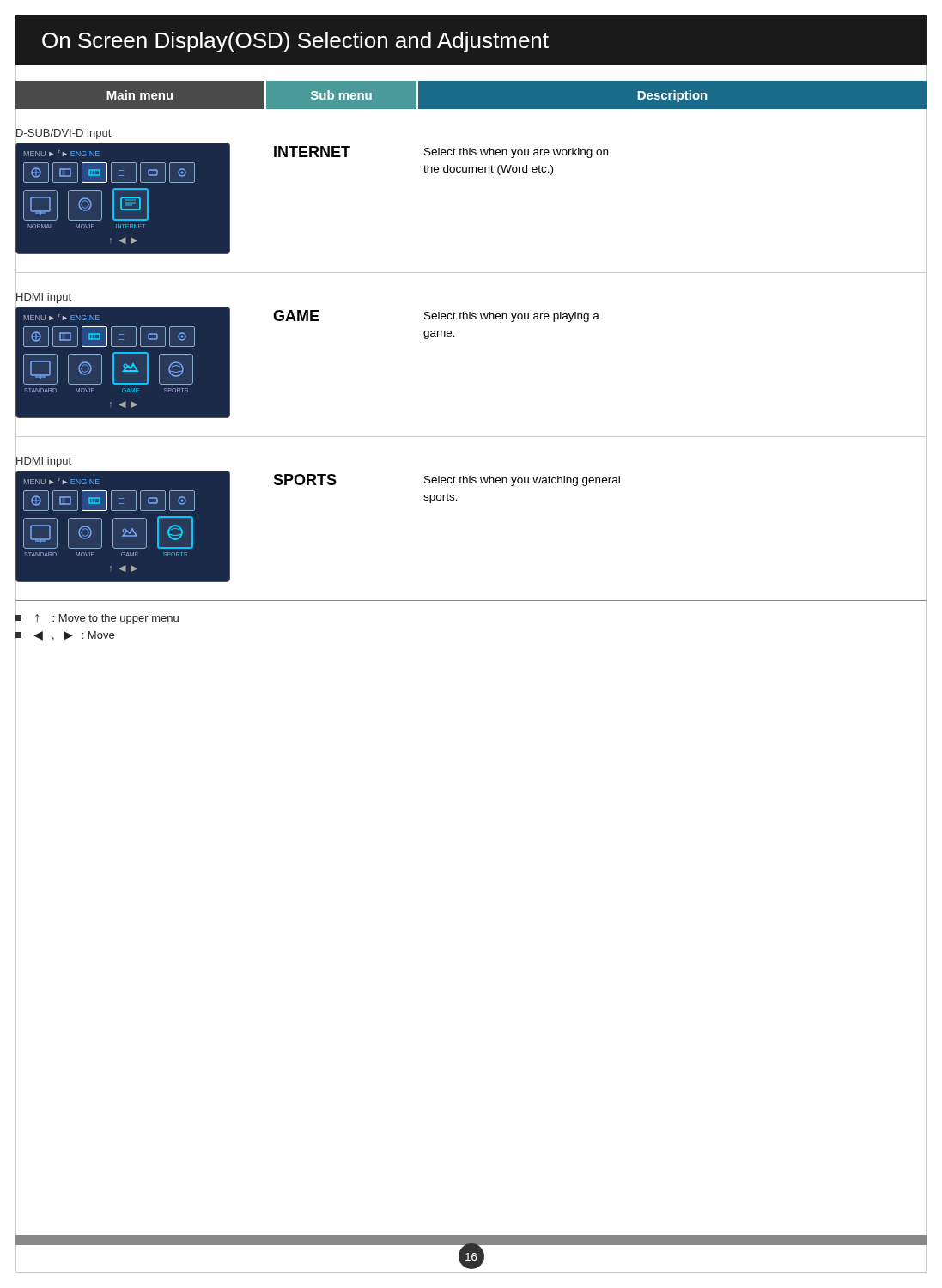The width and height of the screenshot is (942, 1288).
Task: Find the table that mentions "D-SUB/DVI-D input MENU ►"
Action: 471,191
